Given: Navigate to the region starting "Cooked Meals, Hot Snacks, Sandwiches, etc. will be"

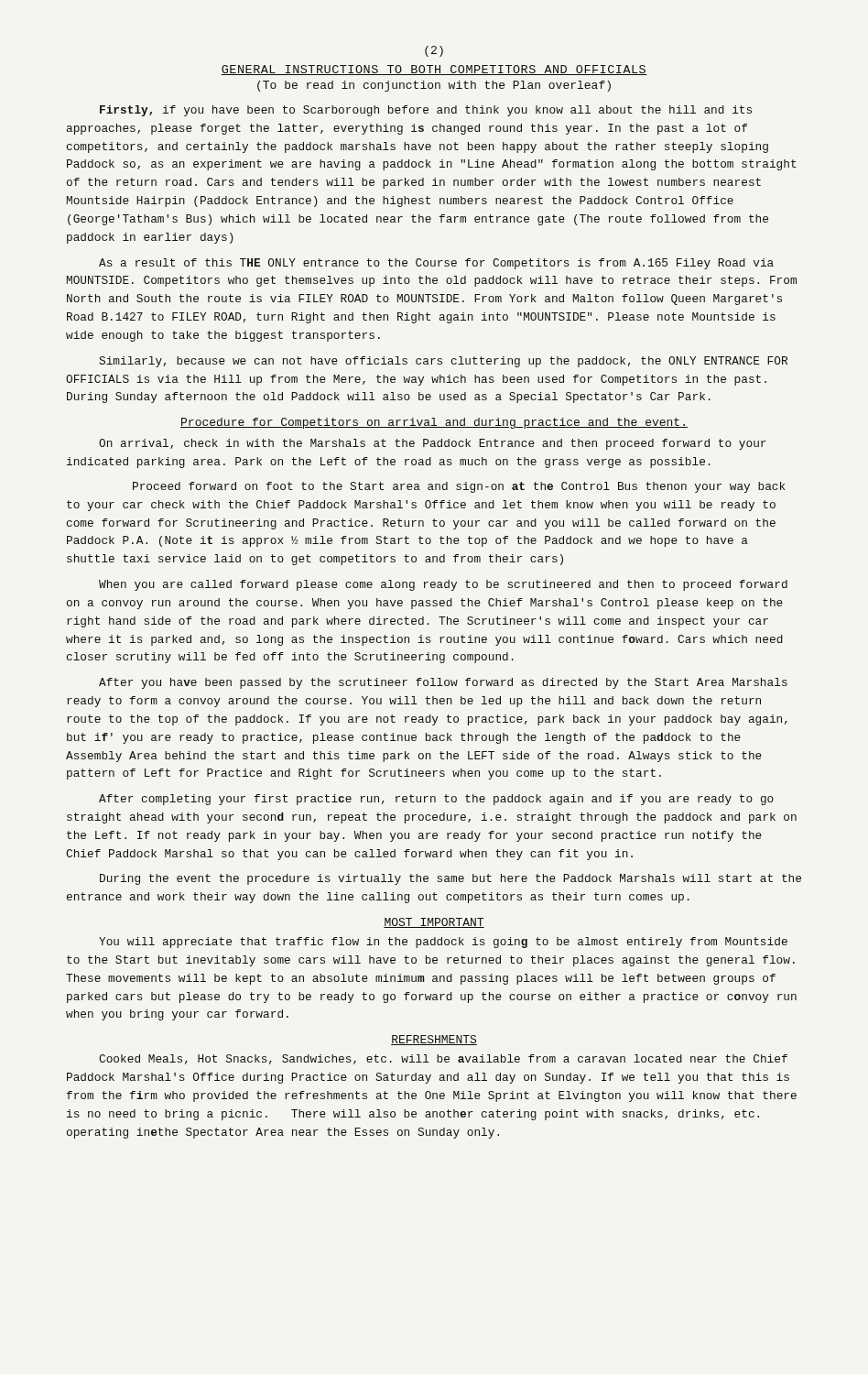Looking at the screenshot, I should point(434,1096).
